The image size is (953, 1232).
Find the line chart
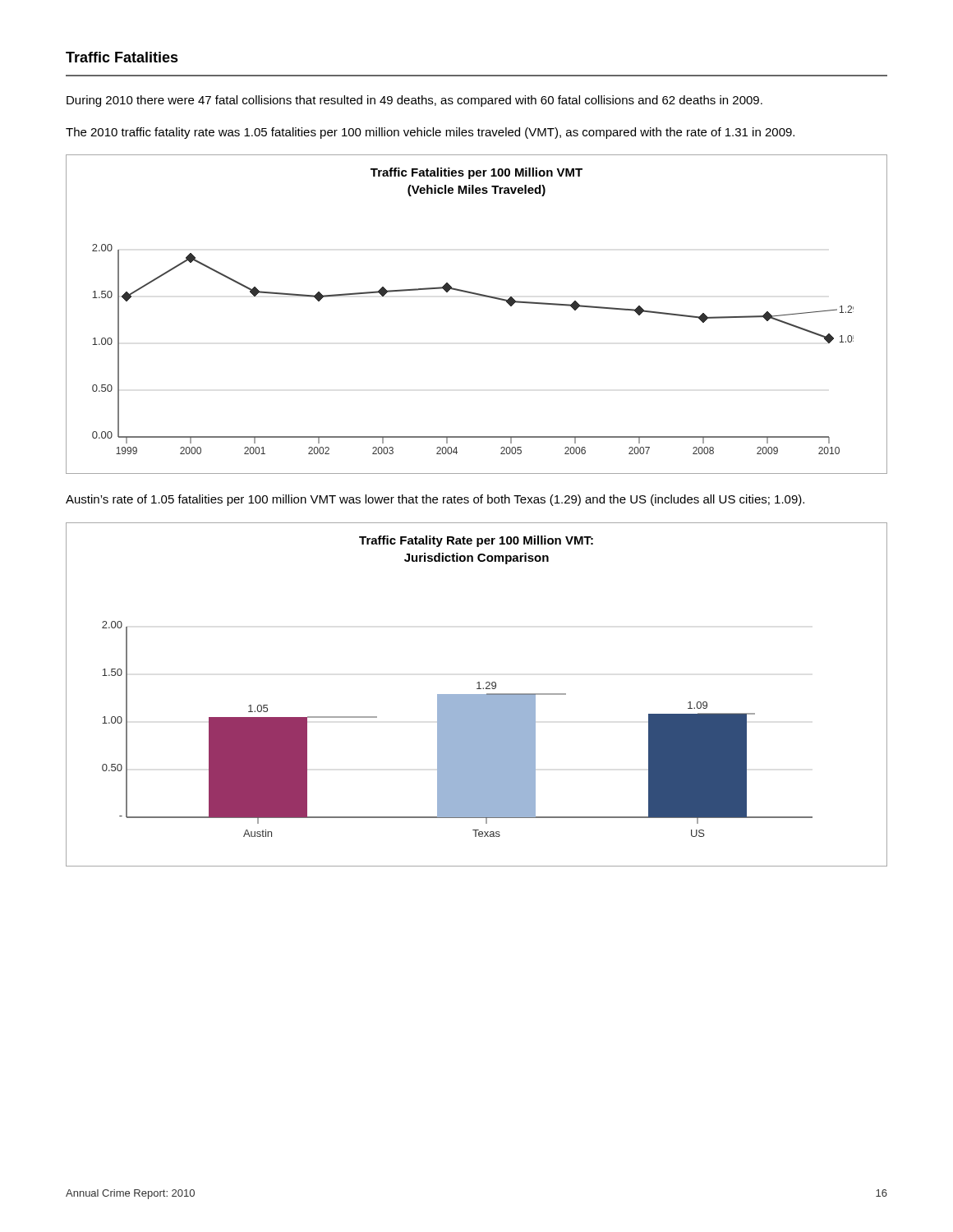(476, 314)
